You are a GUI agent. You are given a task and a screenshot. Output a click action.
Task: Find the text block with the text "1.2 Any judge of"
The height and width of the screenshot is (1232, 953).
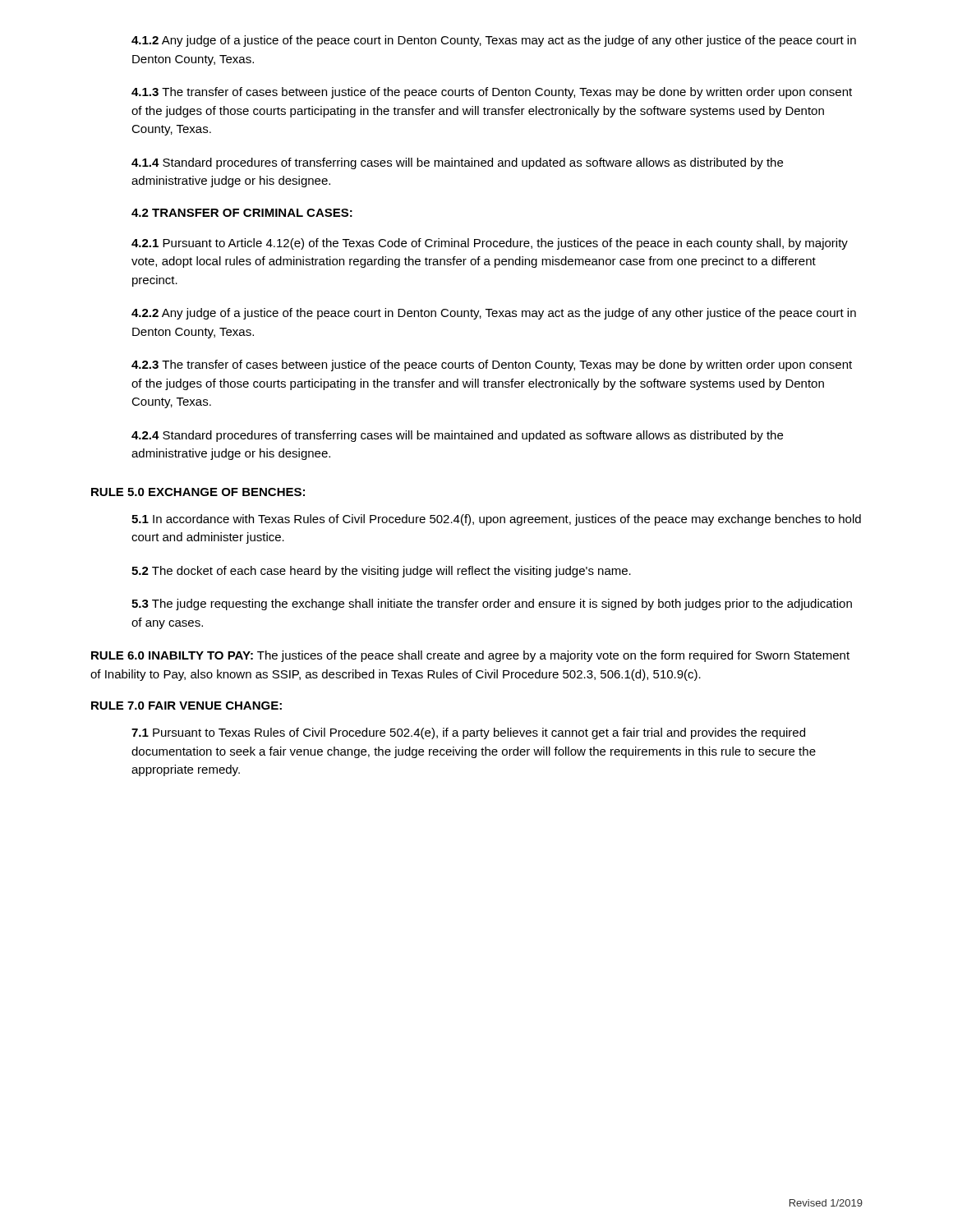click(494, 49)
